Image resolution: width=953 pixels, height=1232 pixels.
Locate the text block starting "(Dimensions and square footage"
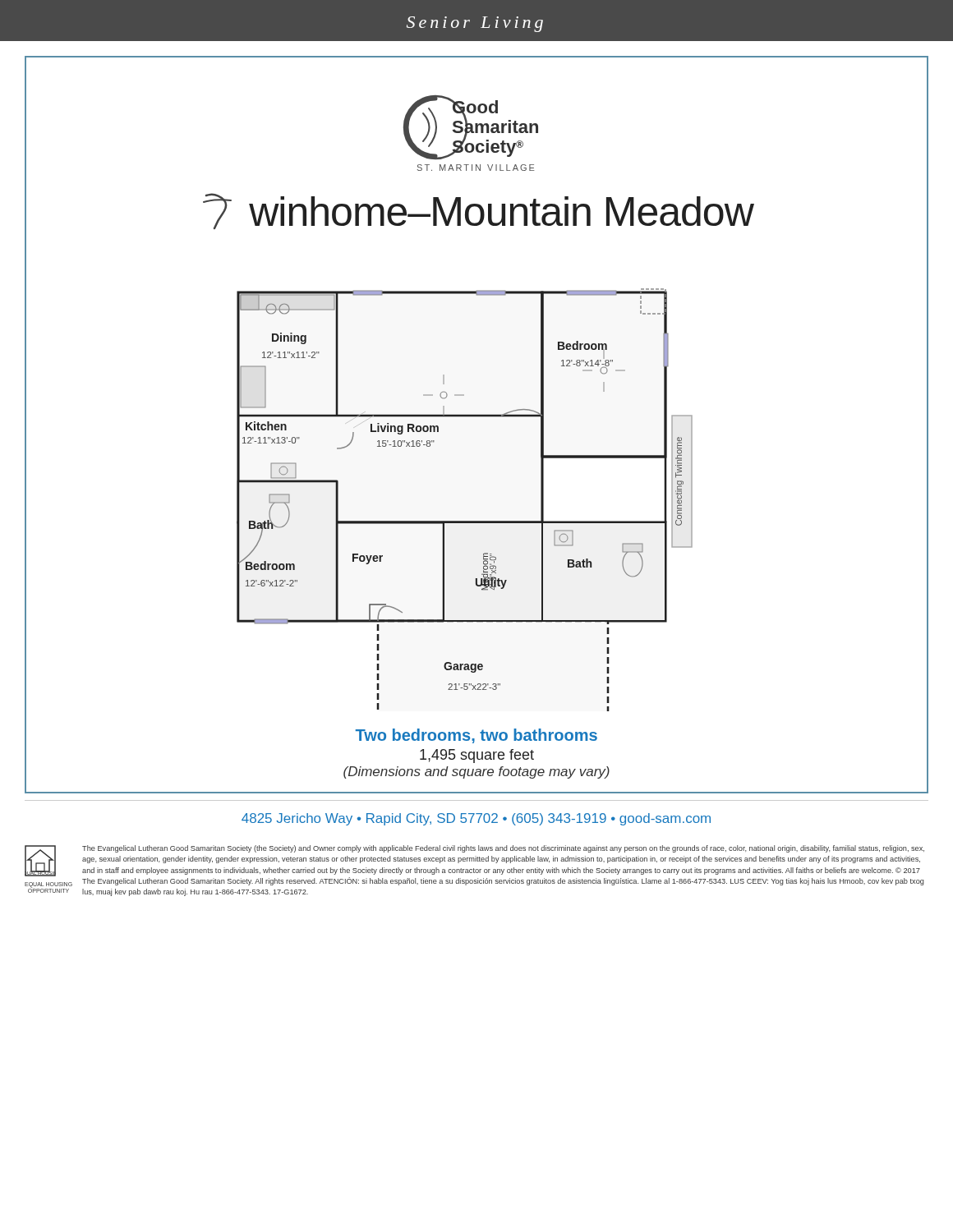[x=476, y=772]
